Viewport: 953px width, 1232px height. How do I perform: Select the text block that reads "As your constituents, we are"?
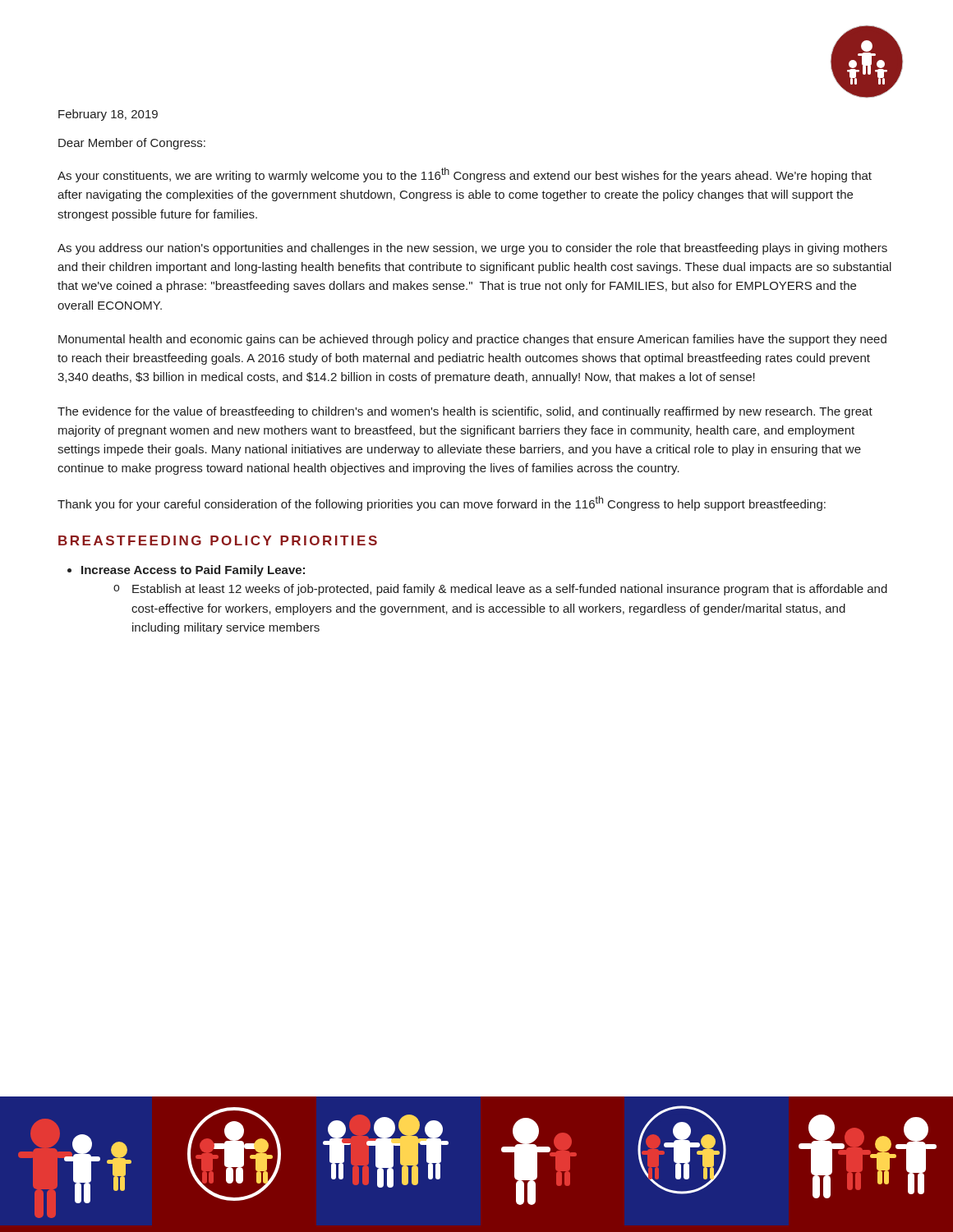465,193
